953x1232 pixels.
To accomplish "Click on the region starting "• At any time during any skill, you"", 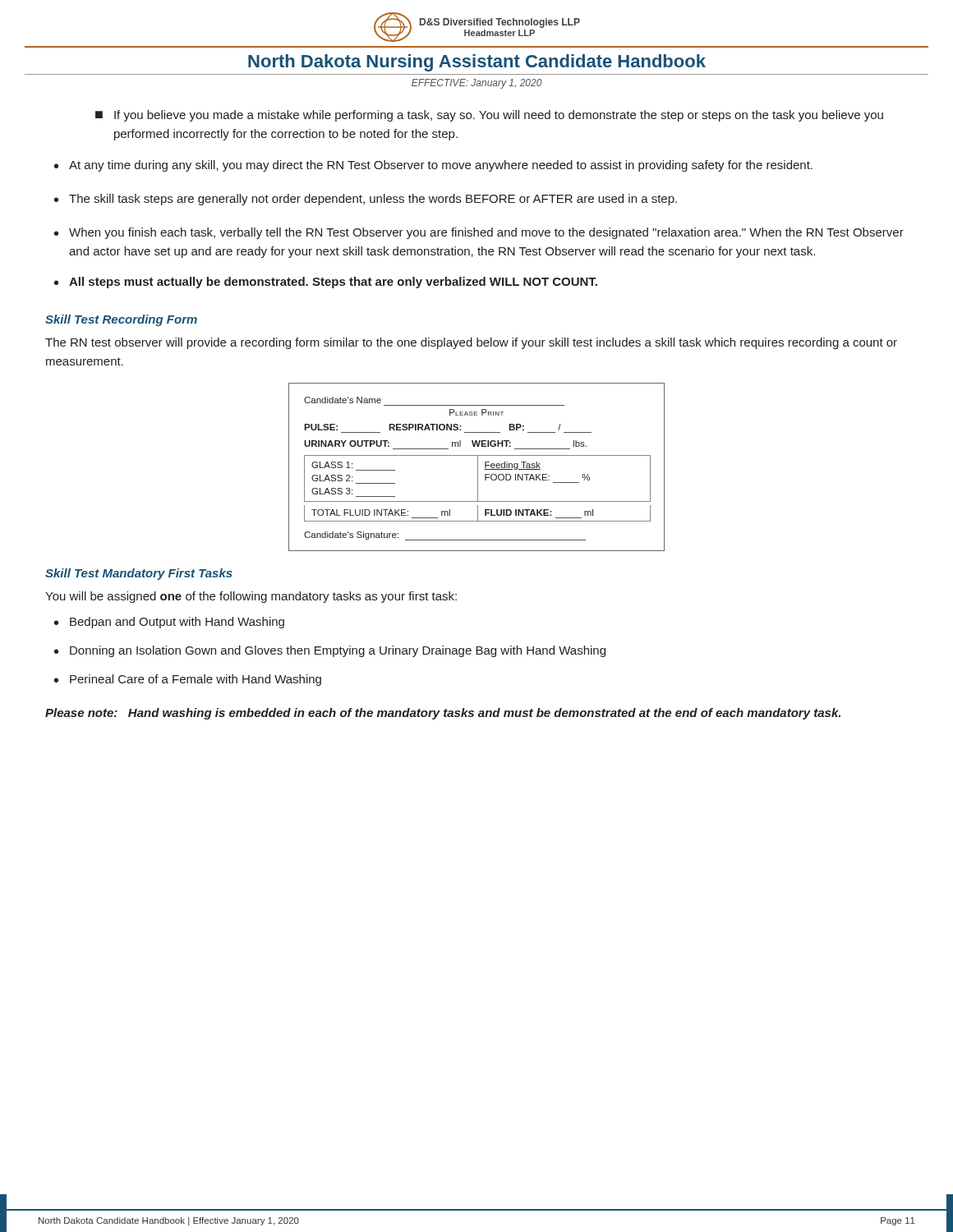I will (x=481, y=166).
